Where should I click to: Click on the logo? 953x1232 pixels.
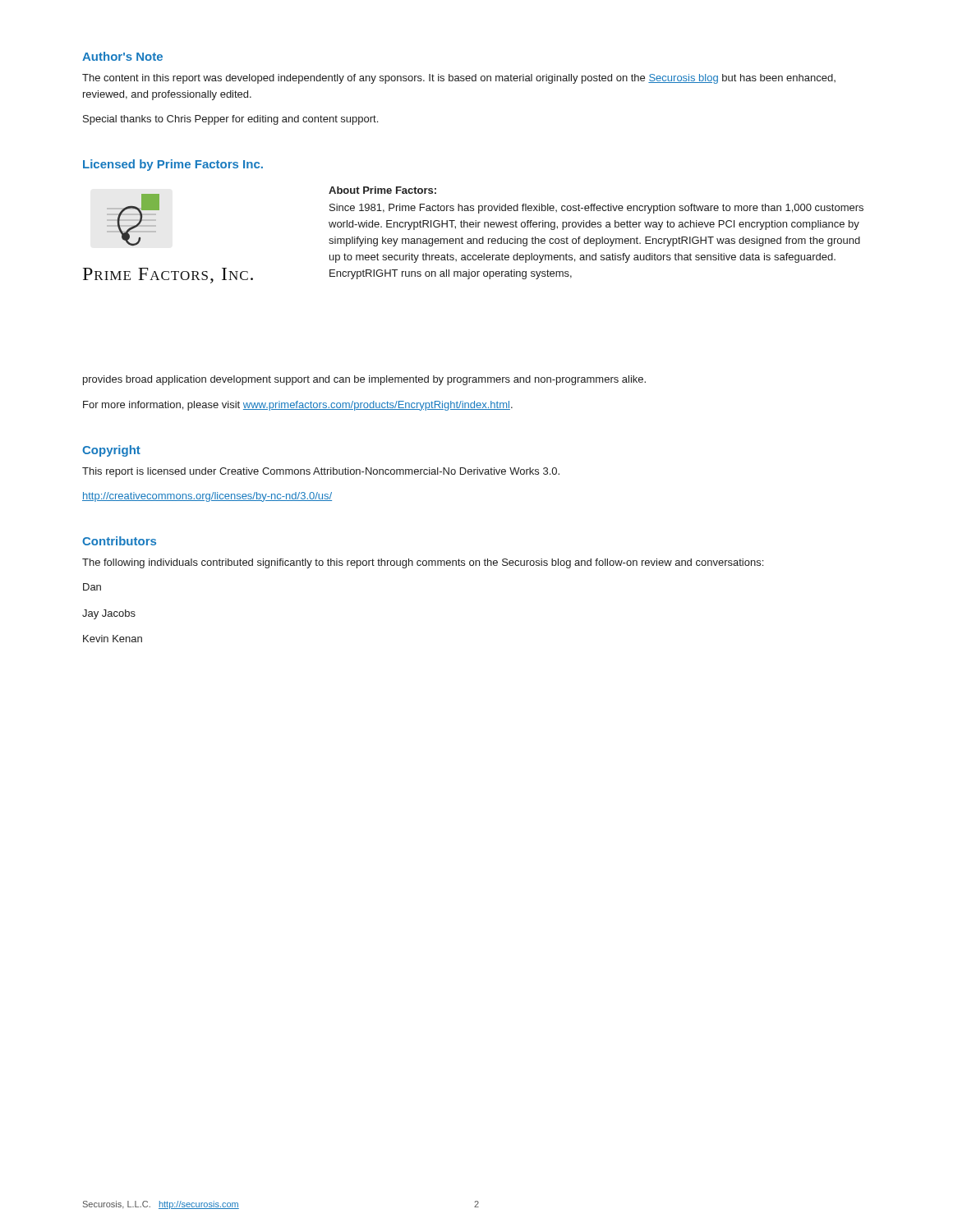[x=193, y=236]
